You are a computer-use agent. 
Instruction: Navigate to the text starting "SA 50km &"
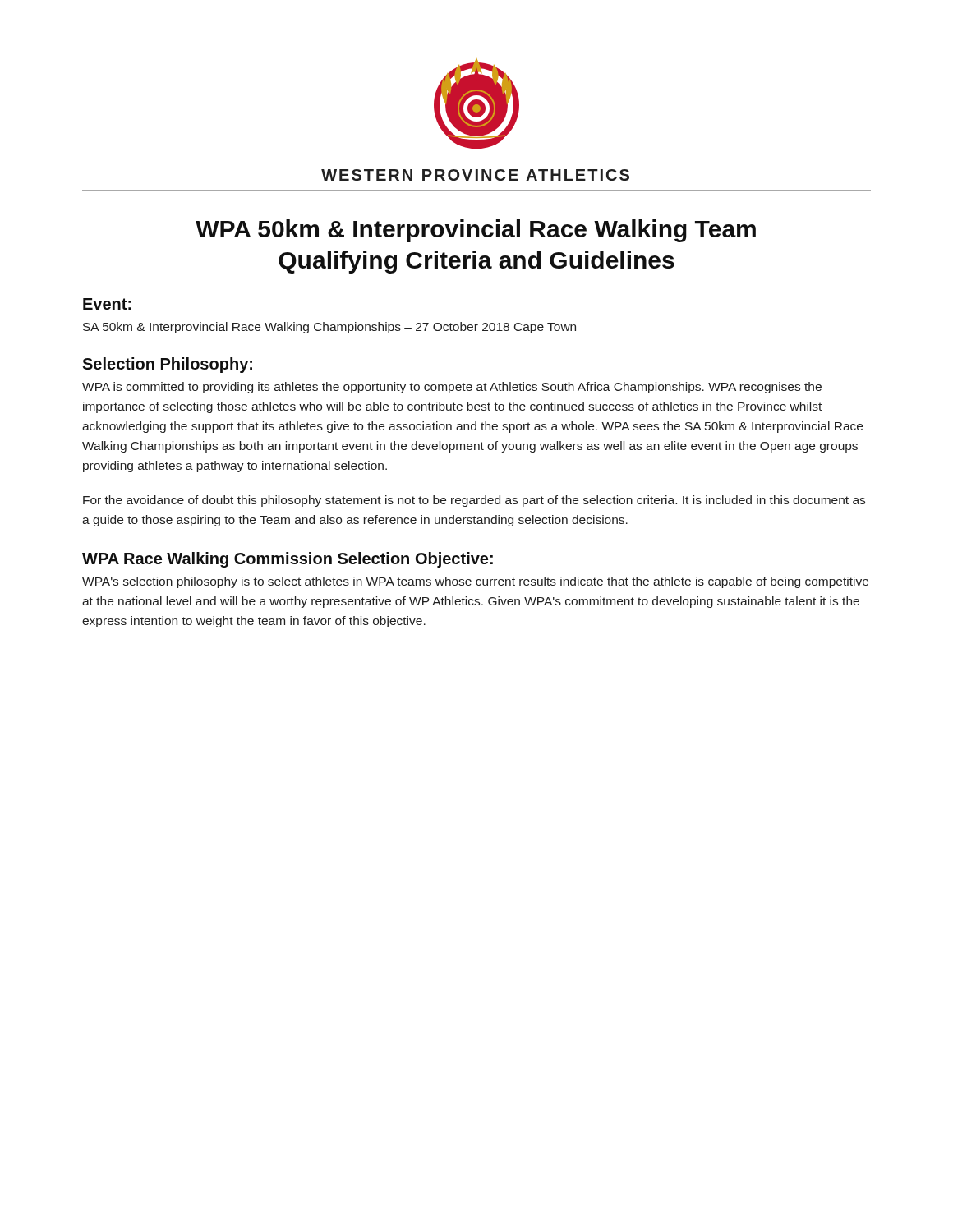point(330,326)
